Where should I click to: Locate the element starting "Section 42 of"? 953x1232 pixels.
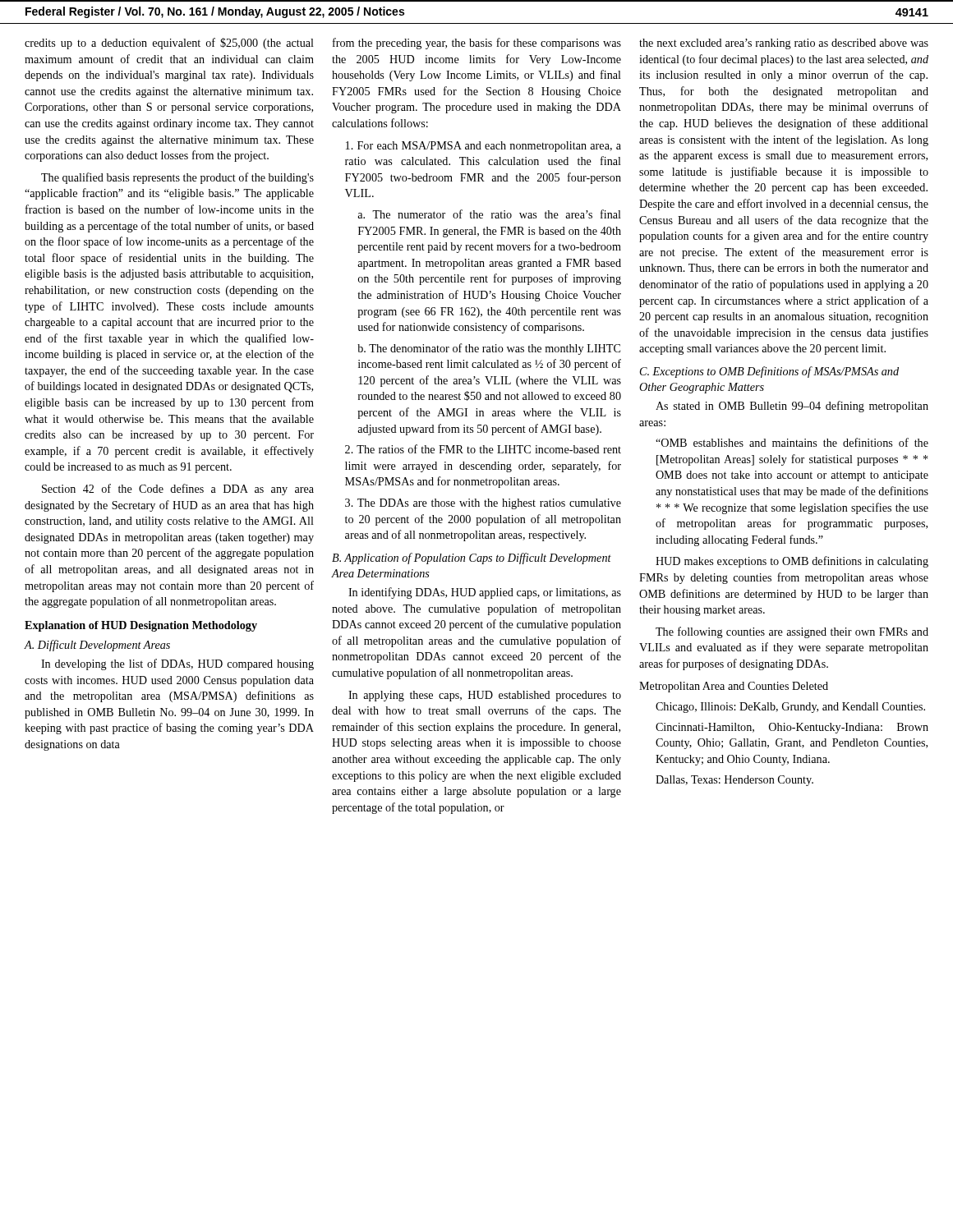tap(169, 546)
